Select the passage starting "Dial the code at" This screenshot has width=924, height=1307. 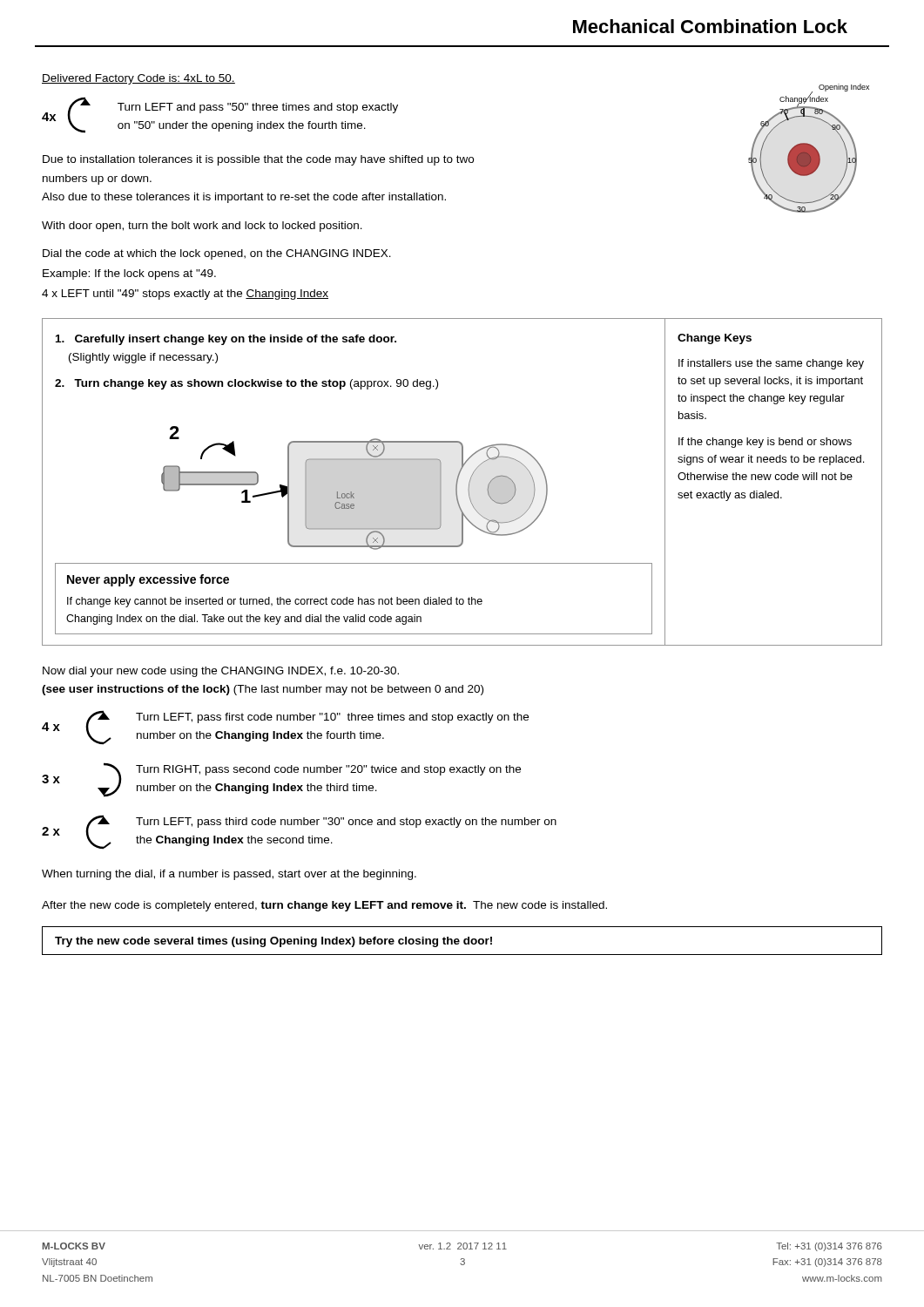pyautogui.click(x=217, y=273)
